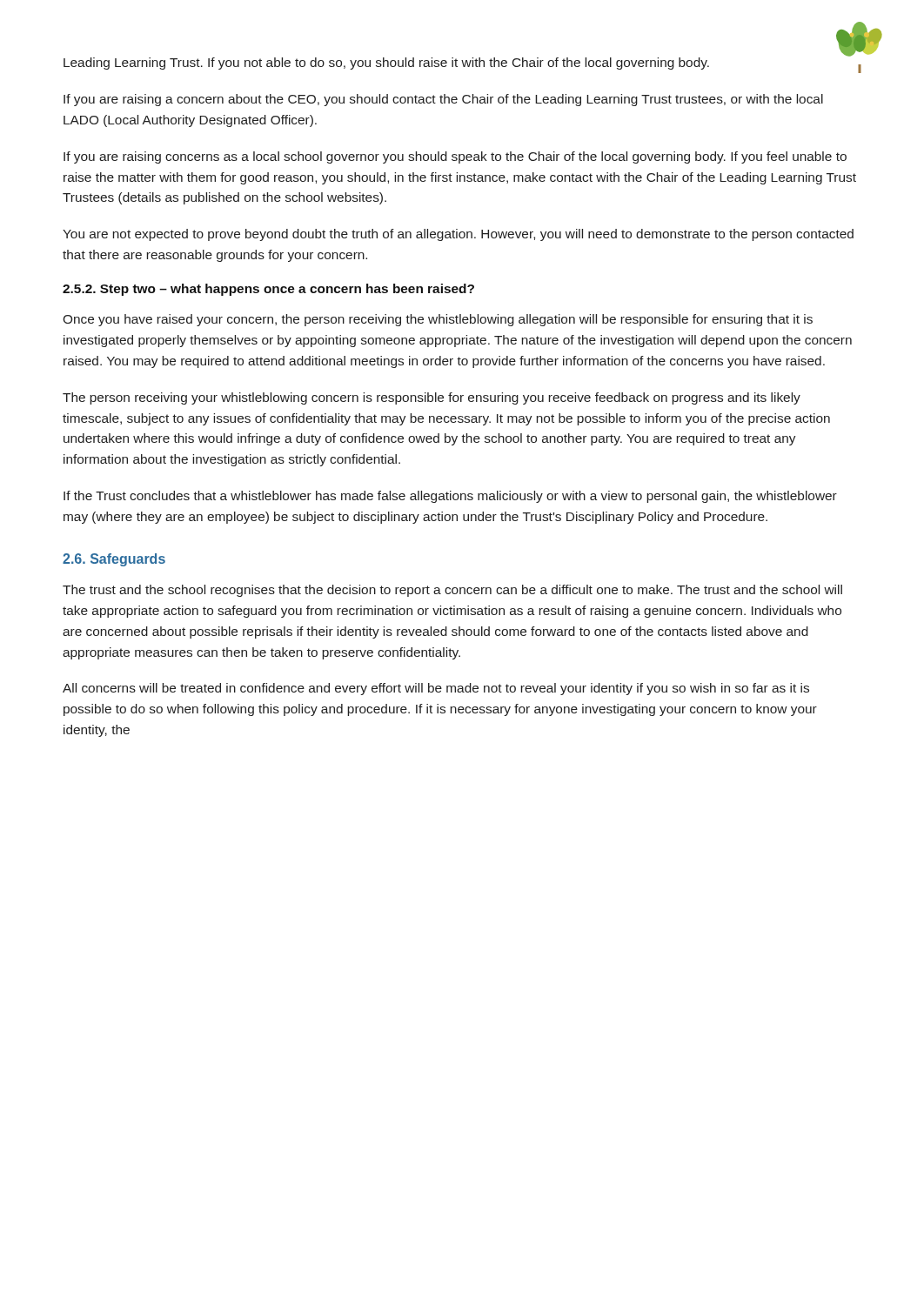The height and width of the screenshot is (1305, 924).
Task: Where is the passage that starts "If the Trust"?
Action: [450, 506]
